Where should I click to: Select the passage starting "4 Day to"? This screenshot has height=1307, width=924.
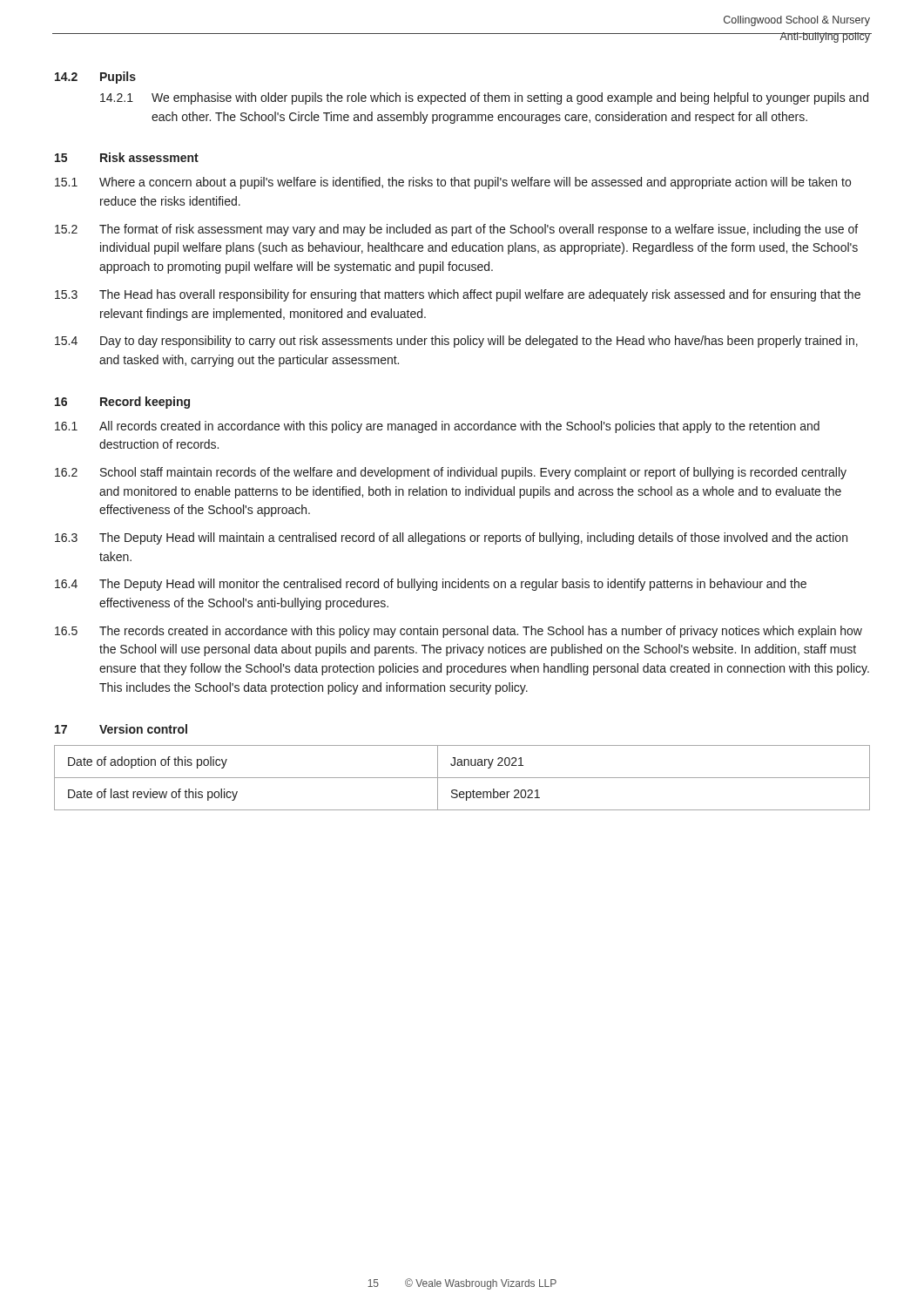pyautogui.click(x=462, y=351)
